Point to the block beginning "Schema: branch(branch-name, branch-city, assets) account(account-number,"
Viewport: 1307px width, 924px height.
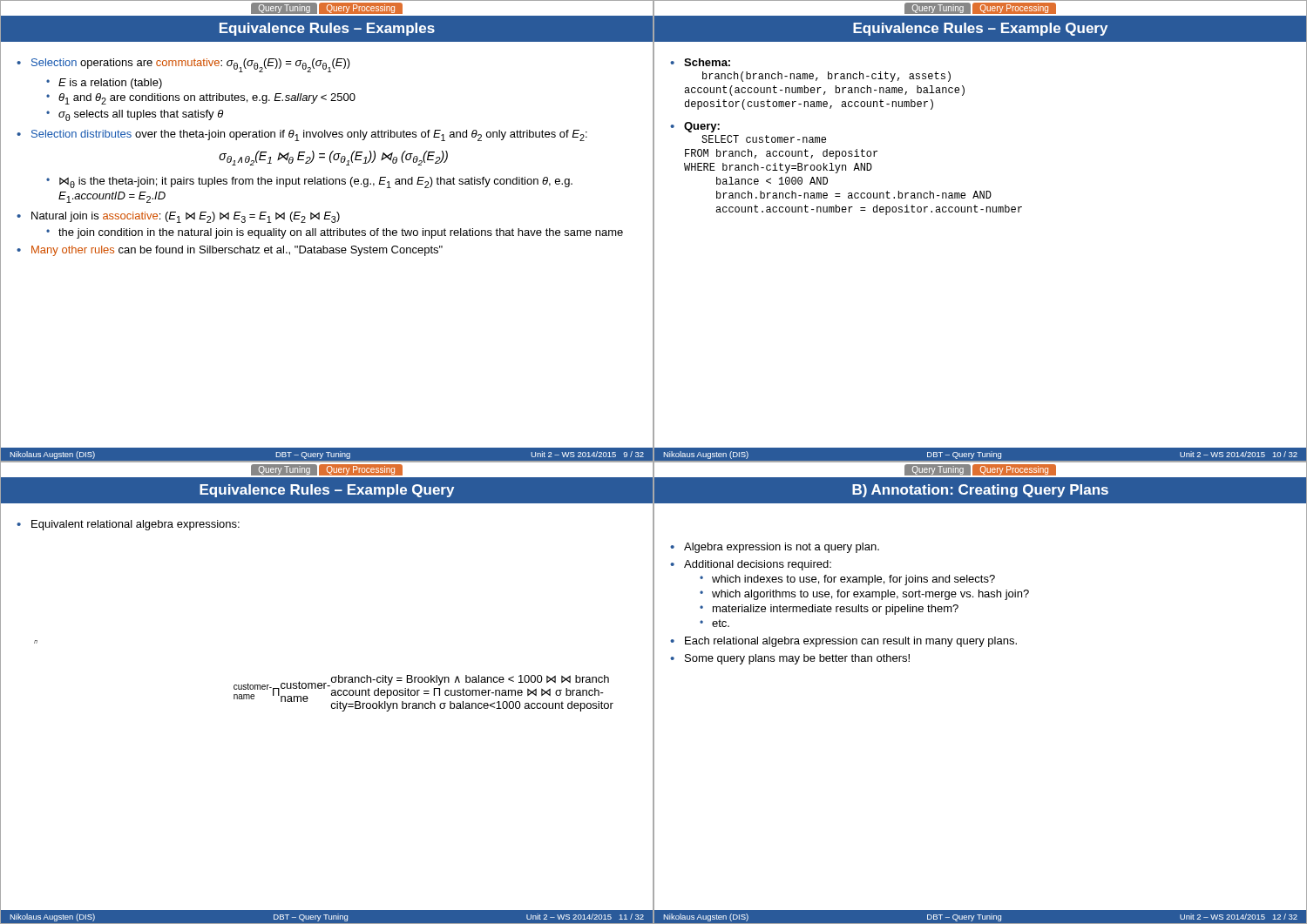tap(825, 83)
